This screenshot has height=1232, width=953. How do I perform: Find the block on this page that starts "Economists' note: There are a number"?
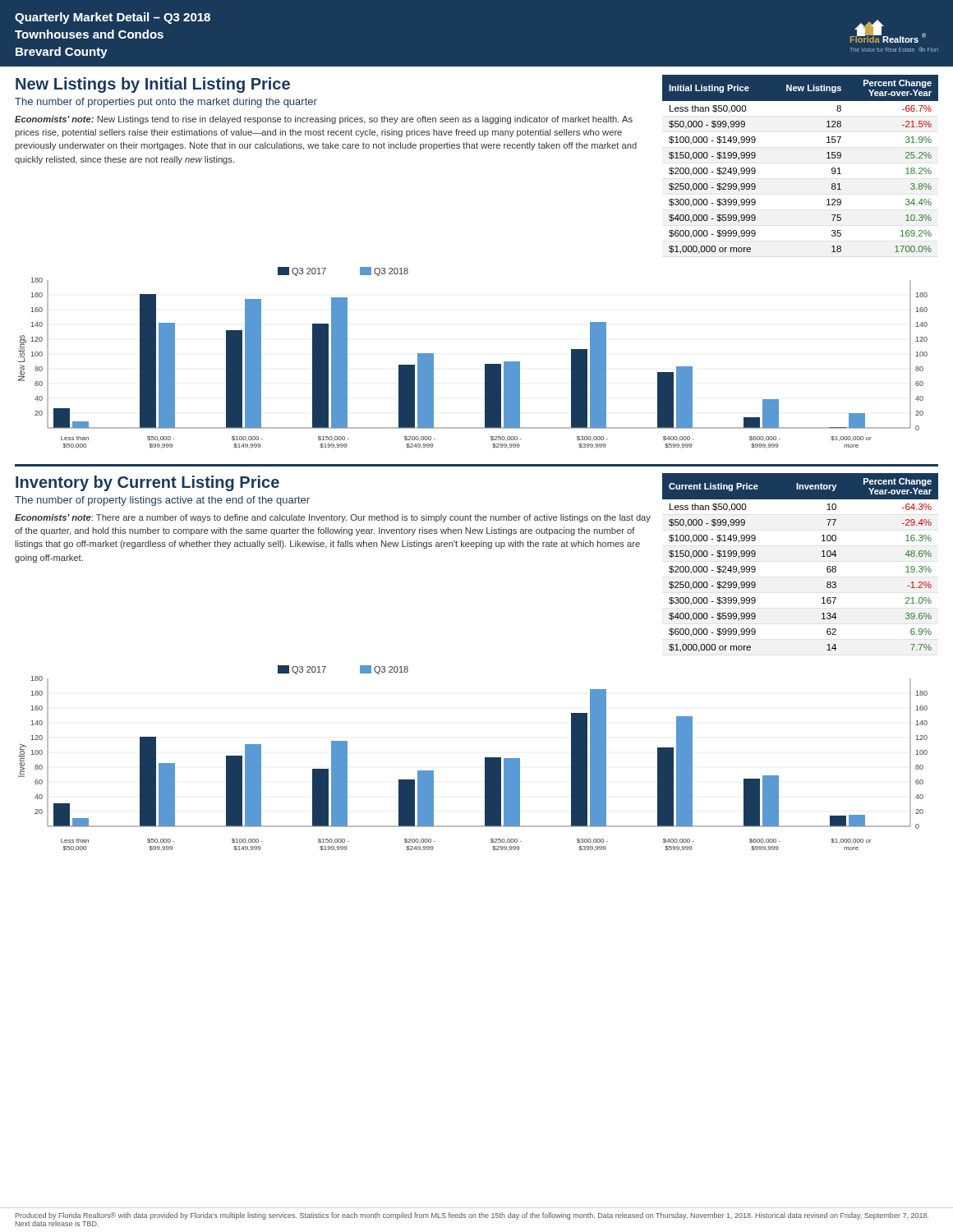pos(333,537)
